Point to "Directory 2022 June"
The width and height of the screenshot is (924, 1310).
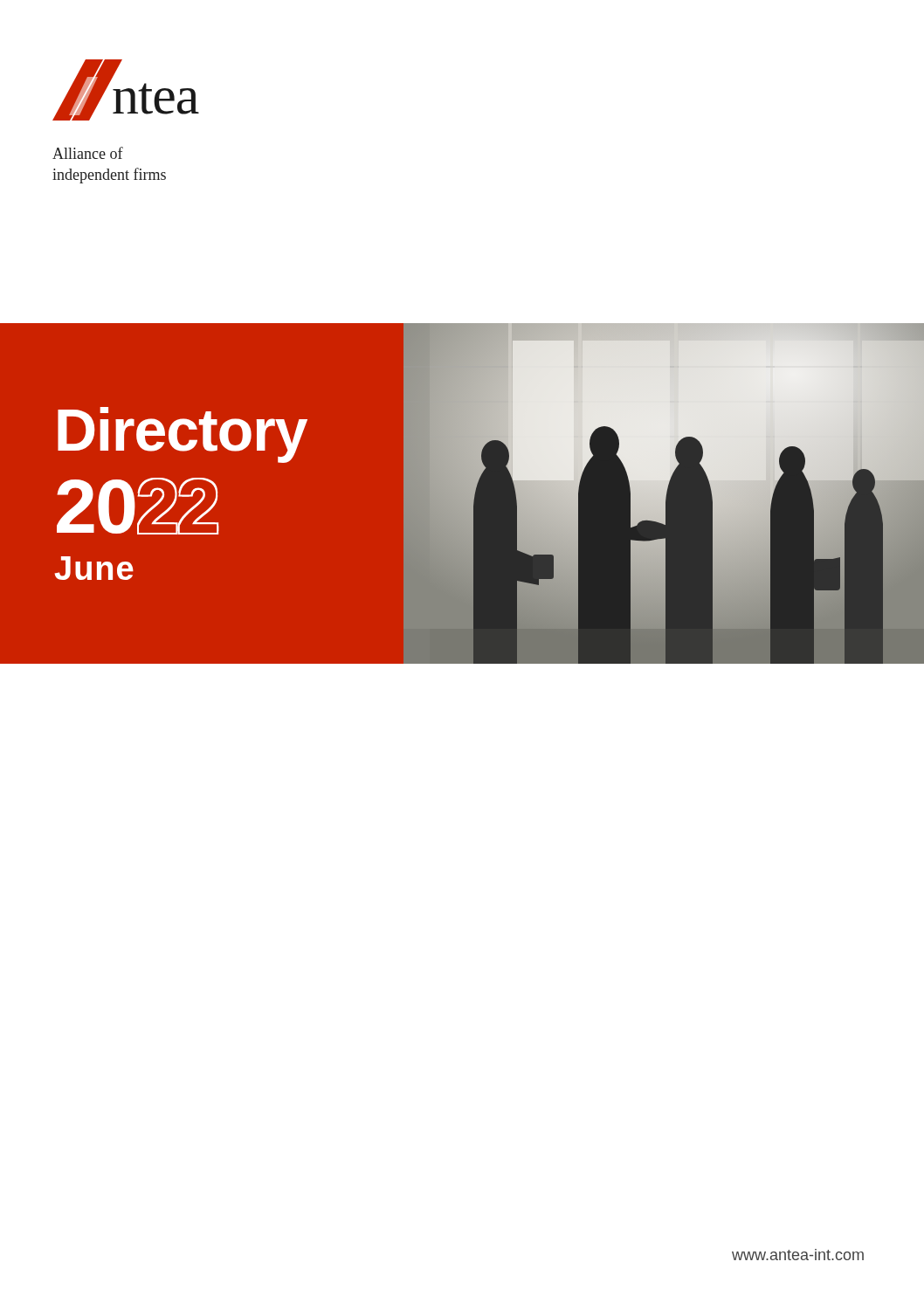click(x=229, y=493)
